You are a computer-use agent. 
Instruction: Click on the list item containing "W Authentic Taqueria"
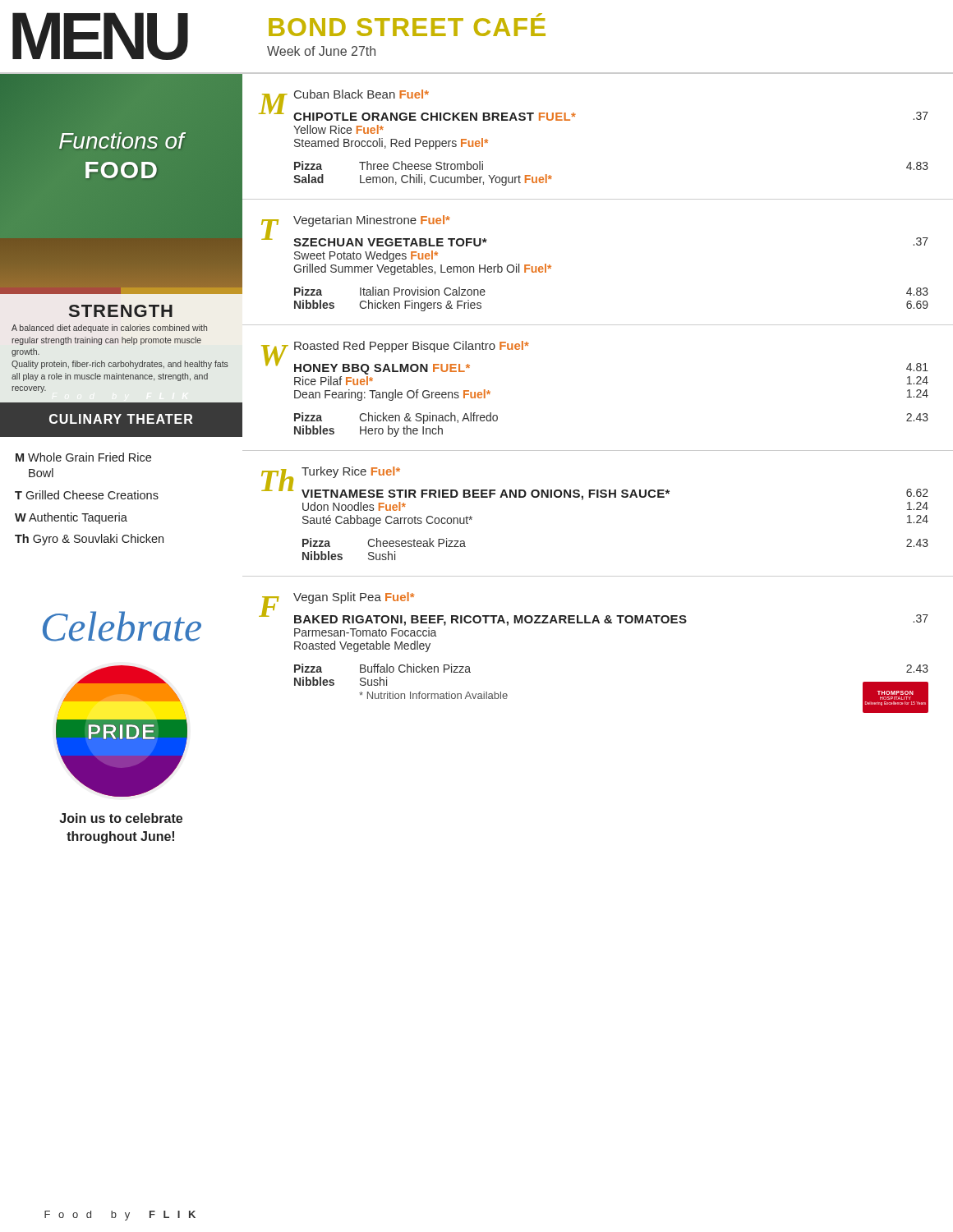click(71, 517)
